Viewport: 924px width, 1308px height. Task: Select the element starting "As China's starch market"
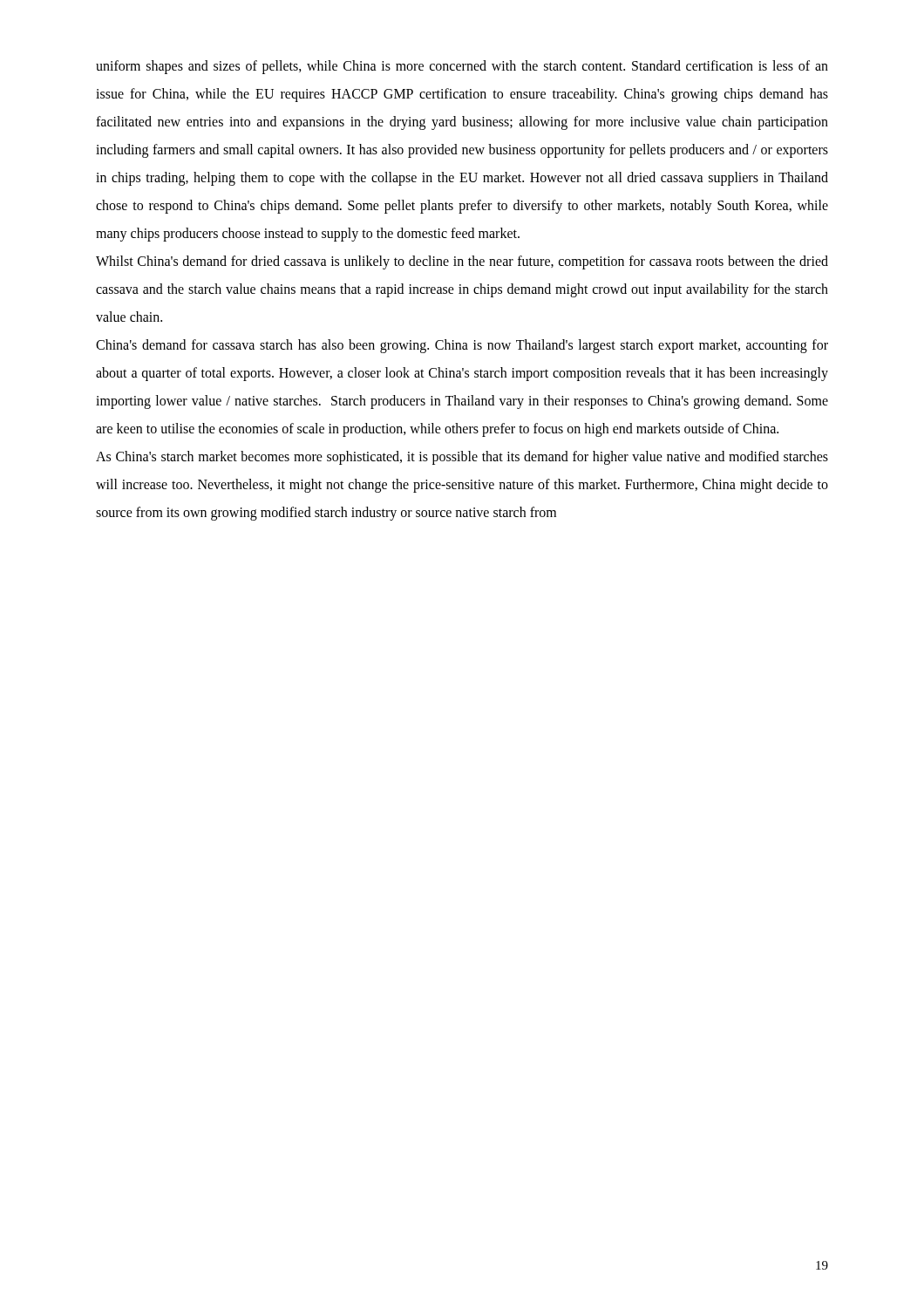(x=462, y=485)
